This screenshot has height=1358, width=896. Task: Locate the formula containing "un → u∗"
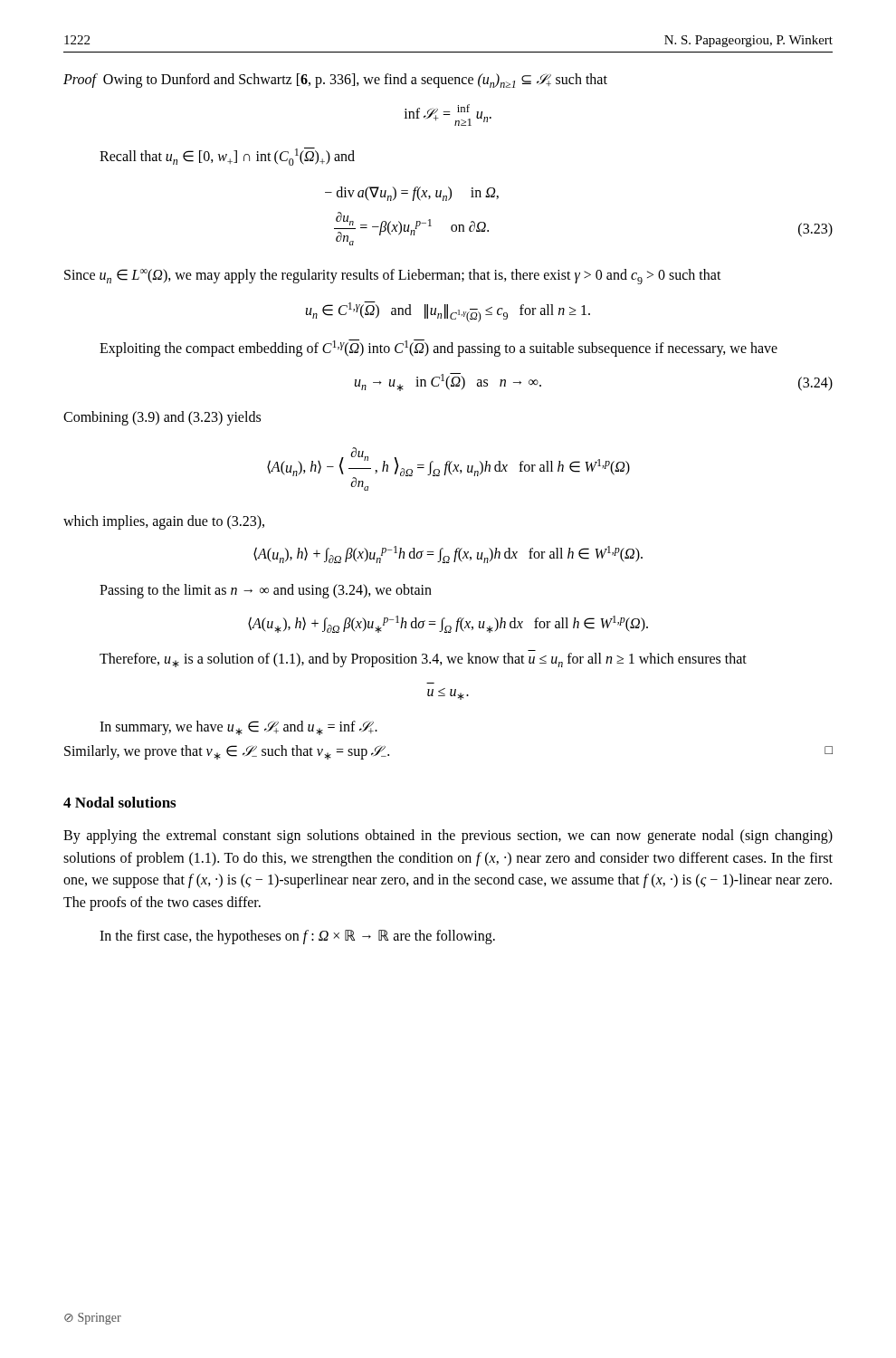454,383
